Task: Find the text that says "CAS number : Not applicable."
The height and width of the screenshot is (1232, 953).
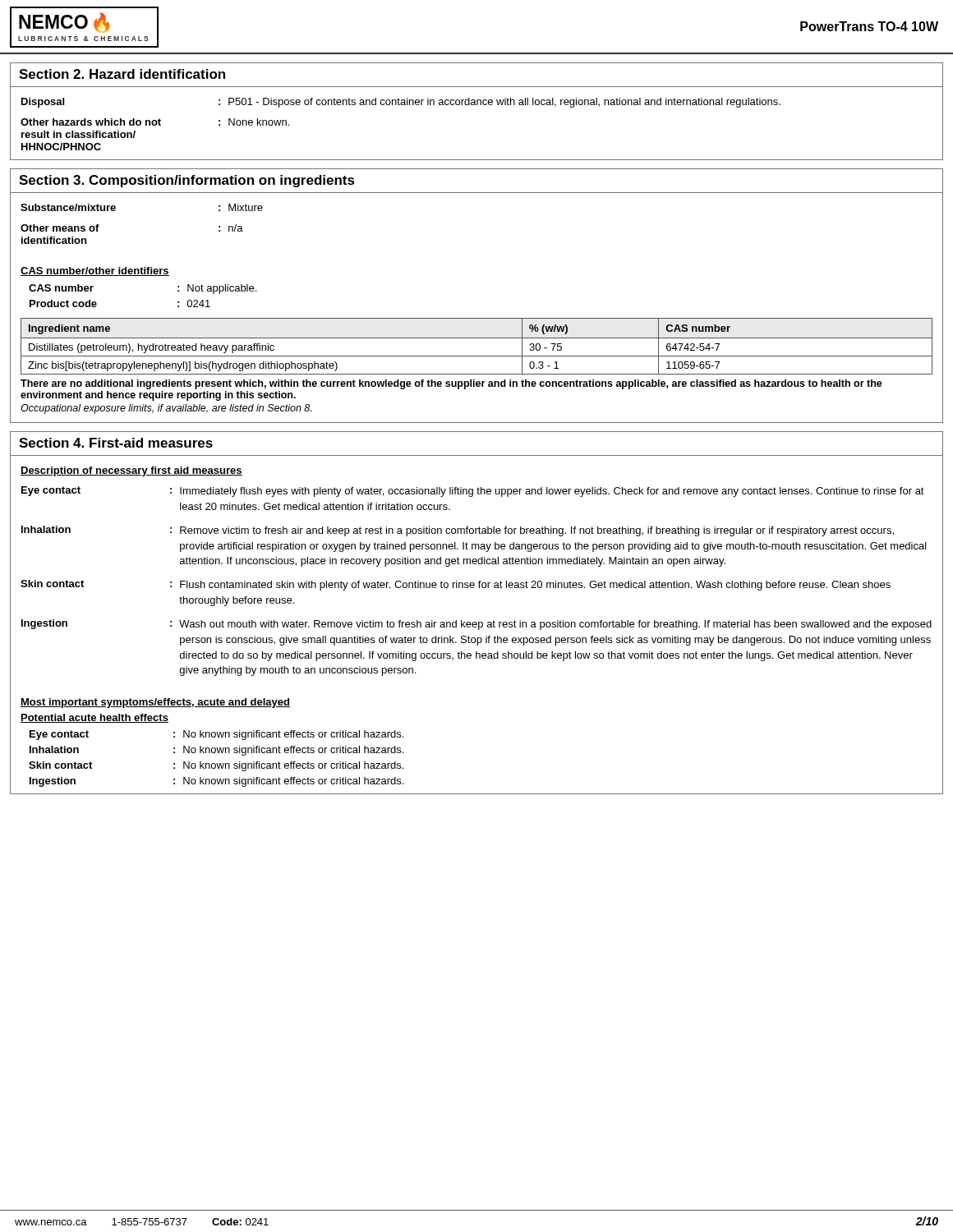Action: [x=63, y=289]
